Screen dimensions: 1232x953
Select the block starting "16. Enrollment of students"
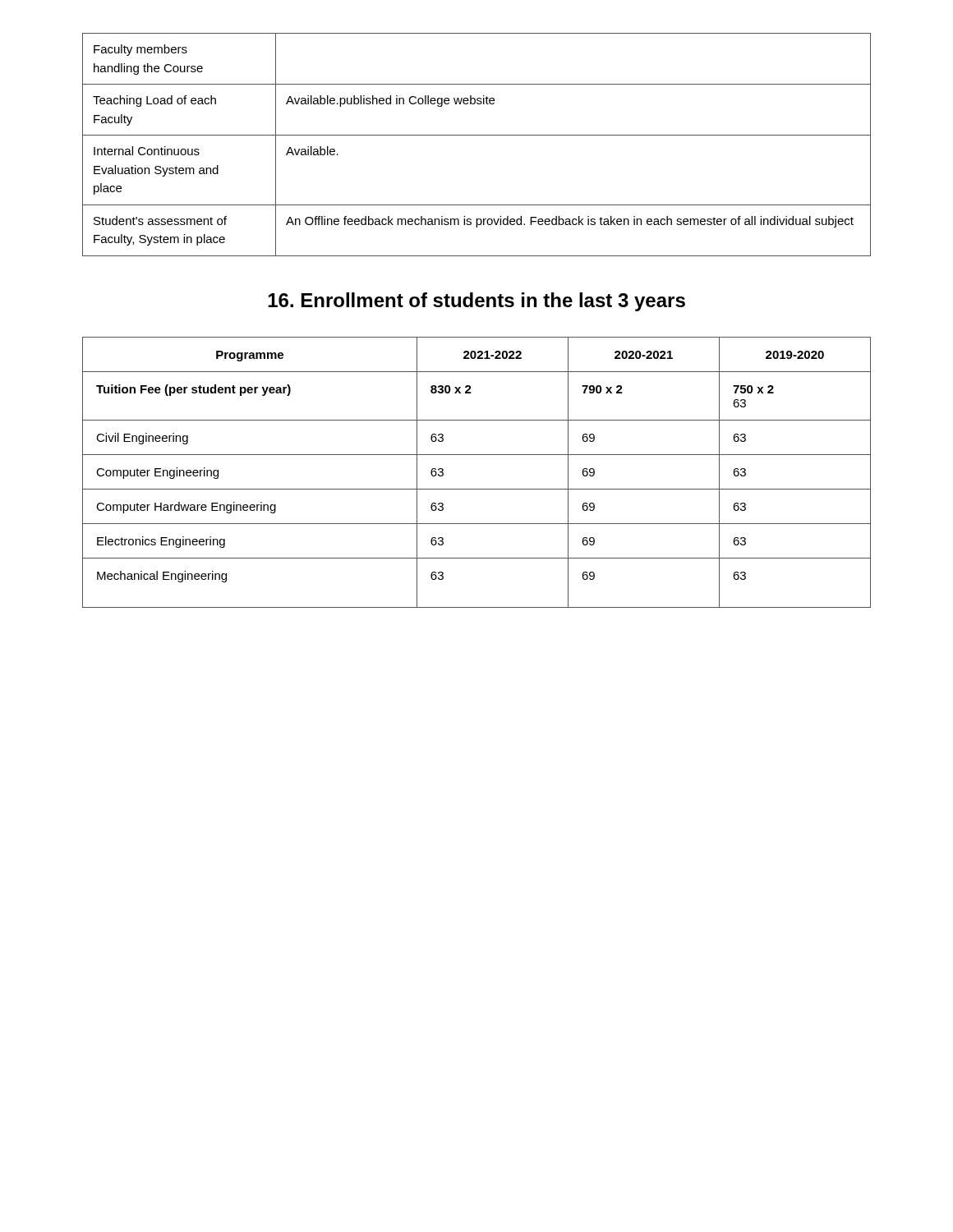pos(476,300)
